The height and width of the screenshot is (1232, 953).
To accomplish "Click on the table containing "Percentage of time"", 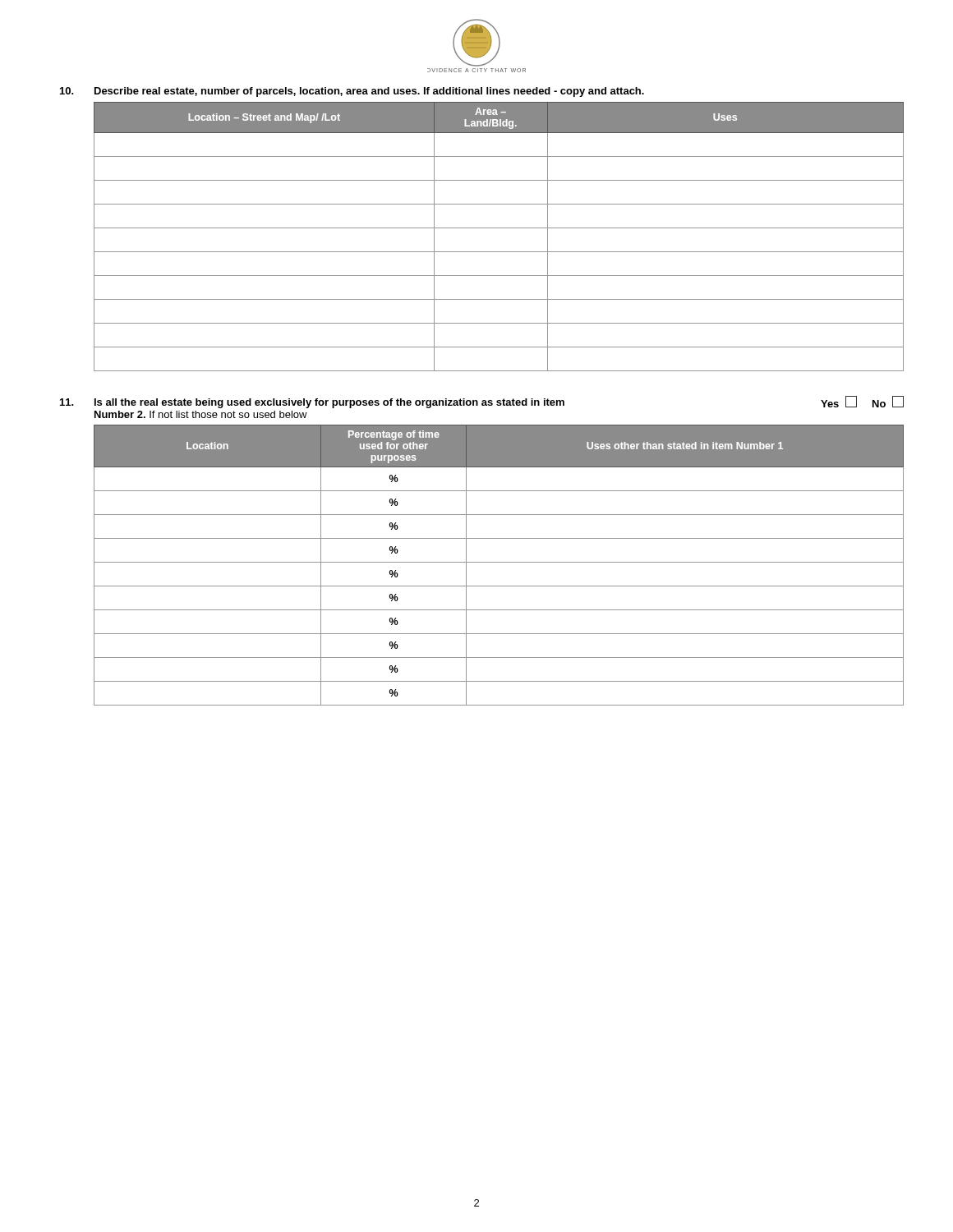I will click(499, 565).
